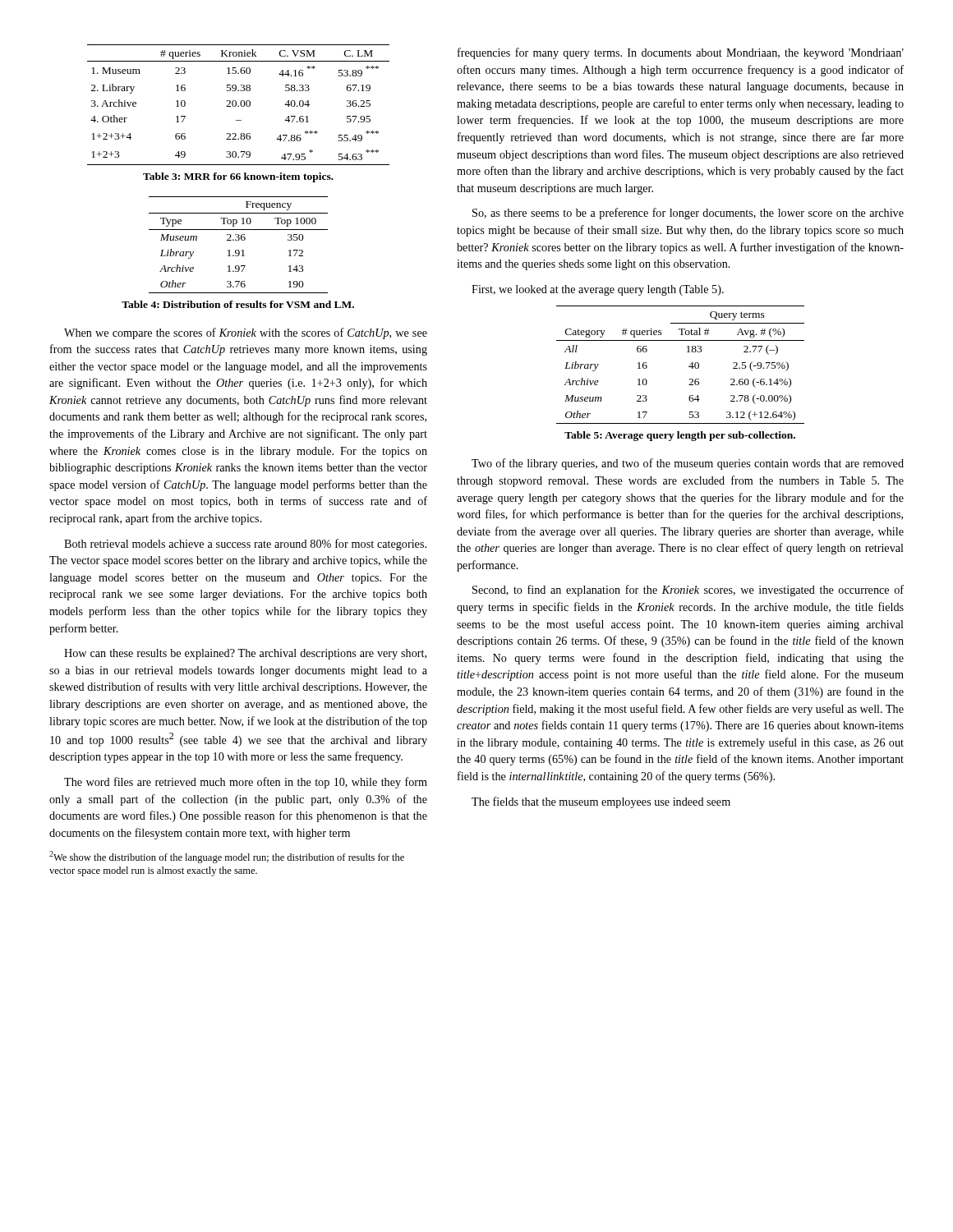953x1232 pixels.
Task: Locate the region starting "frequencies for many query terms. In"
Action: (680, 171)
